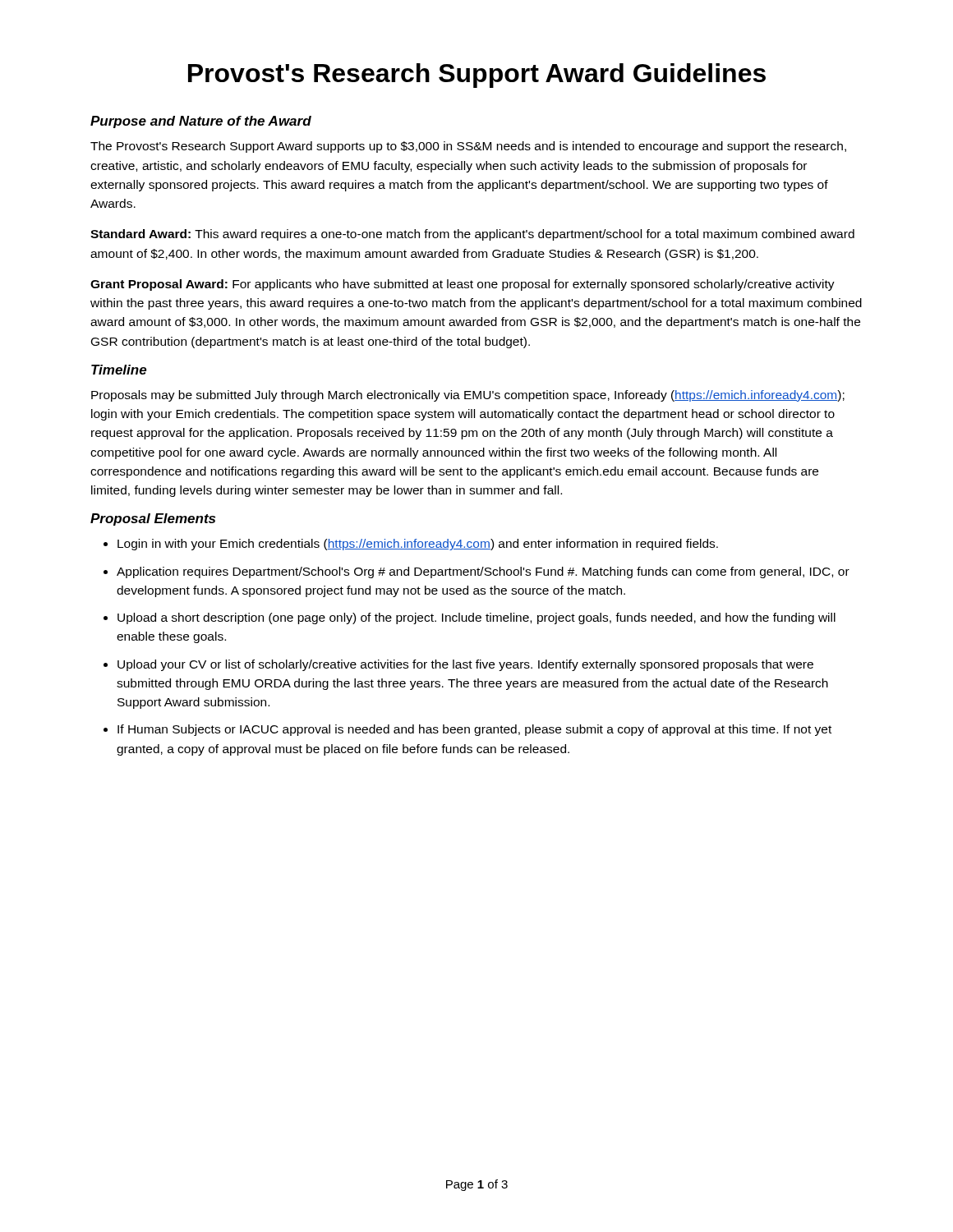The height and width of the screenshot is (1232, 953).
Task: Click on the passage starting "Proposals may be submitted"
Action: [476, 442]
